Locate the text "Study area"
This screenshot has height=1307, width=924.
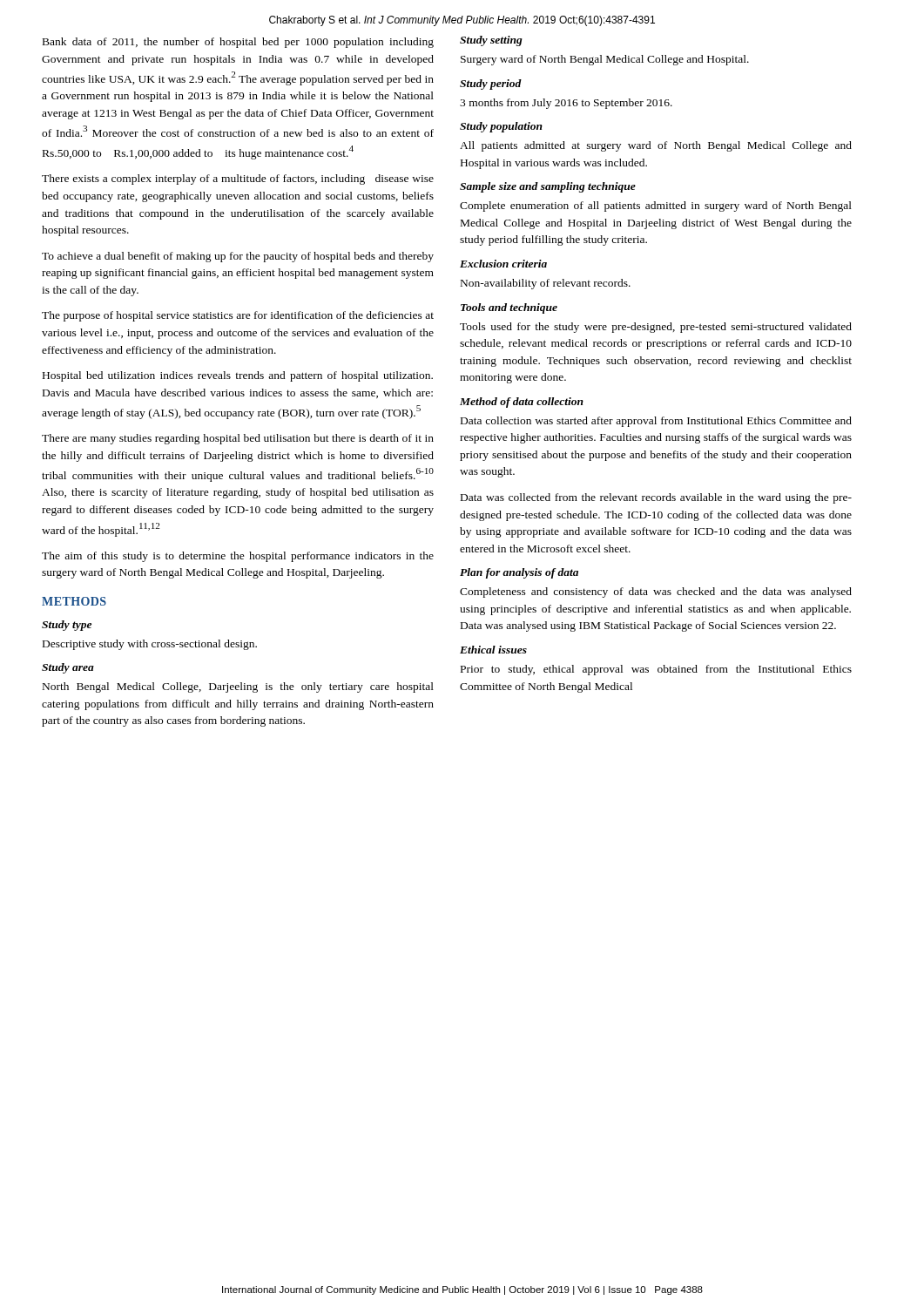68,667
